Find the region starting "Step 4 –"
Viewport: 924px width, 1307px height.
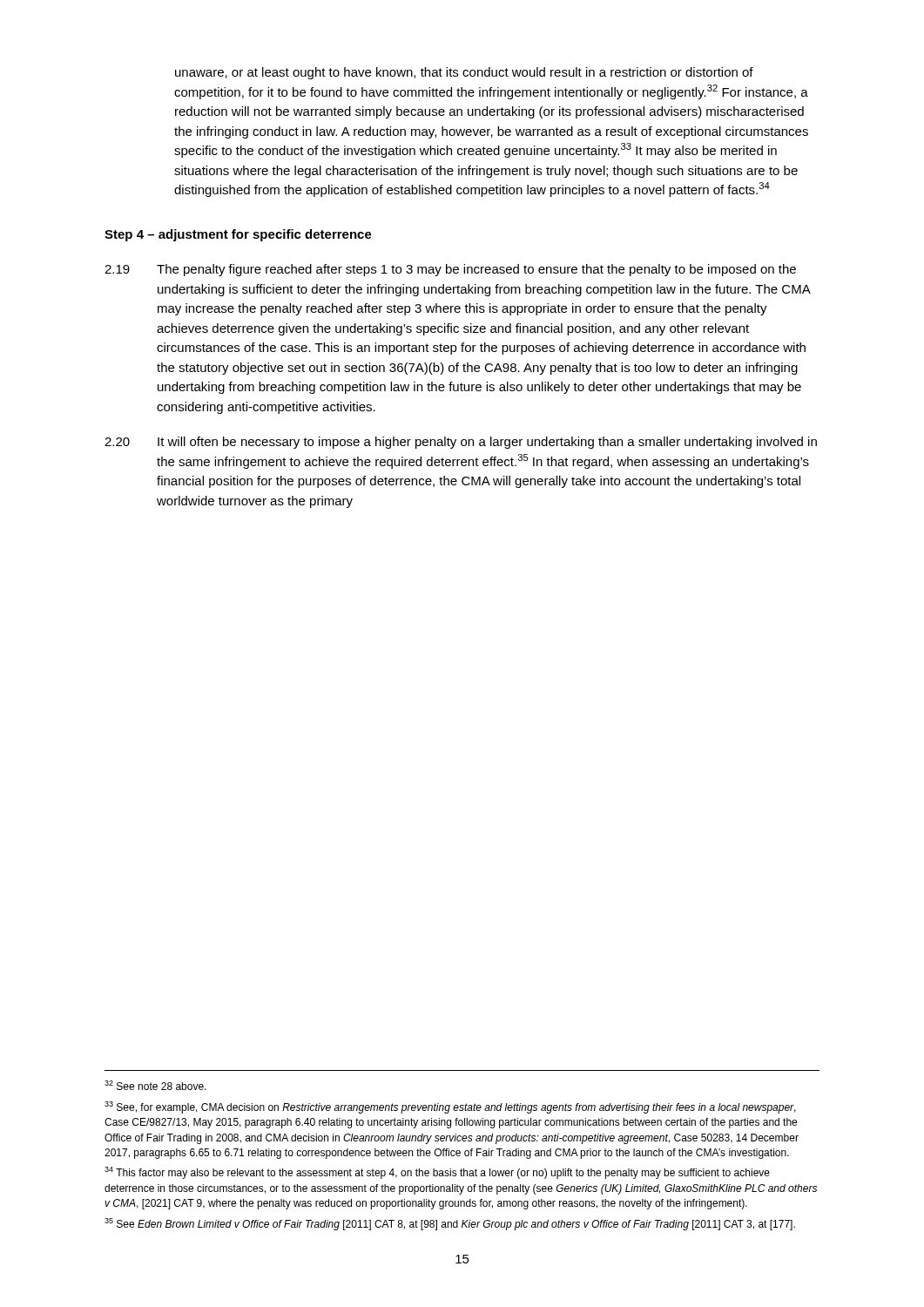pyautogui.click(x=238, y=233)
